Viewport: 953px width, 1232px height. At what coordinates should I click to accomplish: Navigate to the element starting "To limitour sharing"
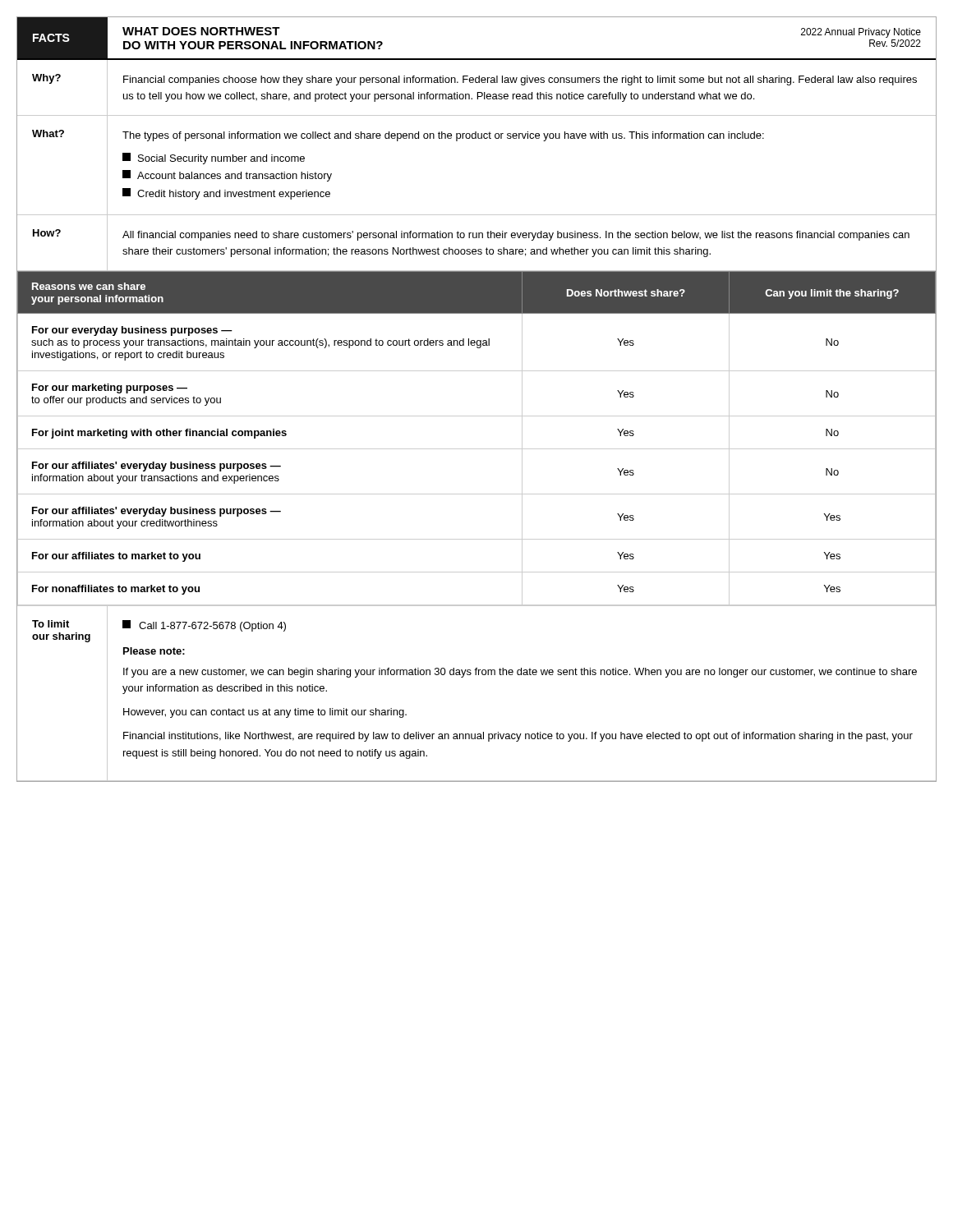click(61, 630)
